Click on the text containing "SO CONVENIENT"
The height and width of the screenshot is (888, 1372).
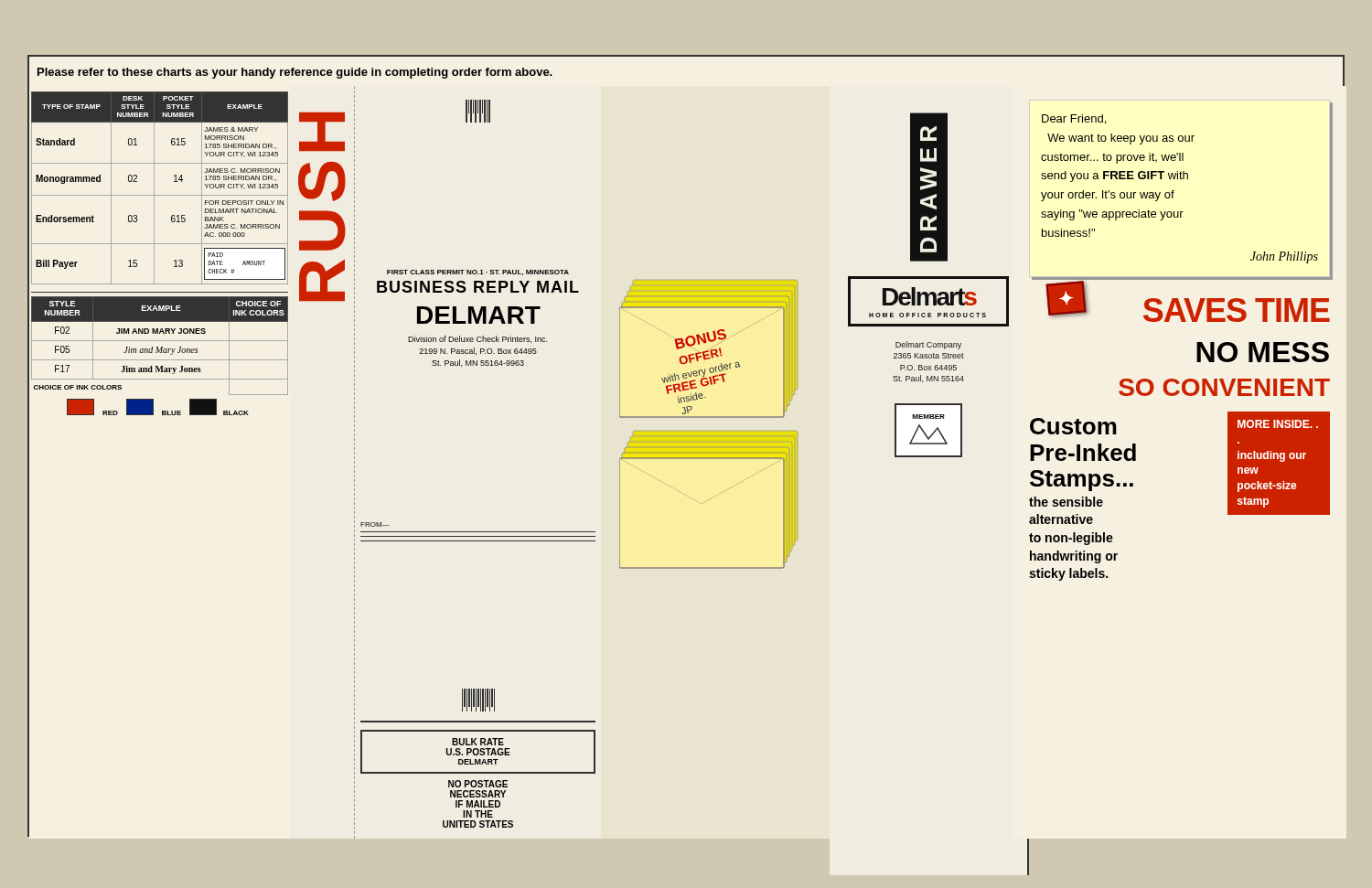(1224, 387)
